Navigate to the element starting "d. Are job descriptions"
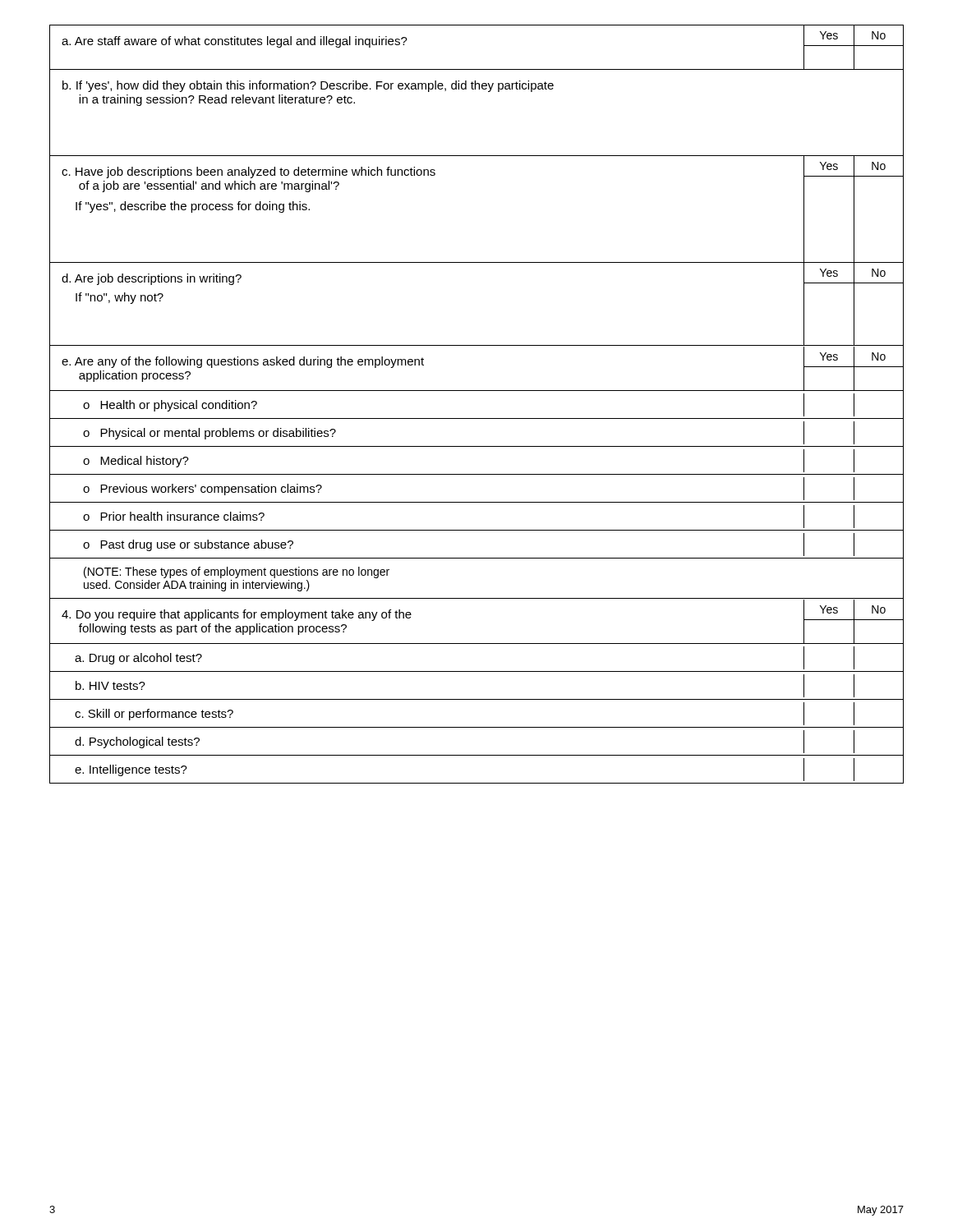Image resolution: width=953 pixels, height=1232 pixels. (476, 304)
